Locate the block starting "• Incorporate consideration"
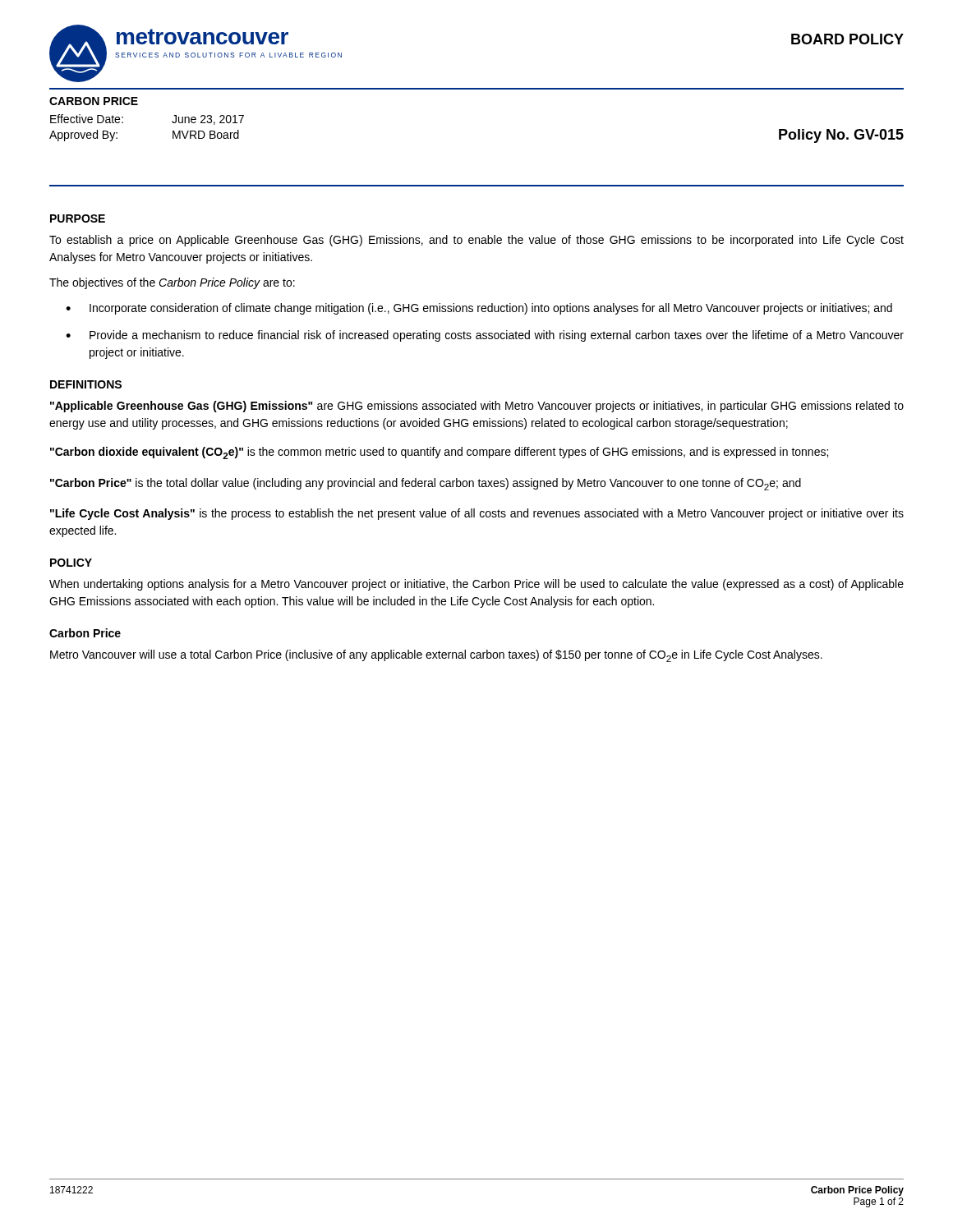This screenshot has height=1232, width=953. [476, 309]
